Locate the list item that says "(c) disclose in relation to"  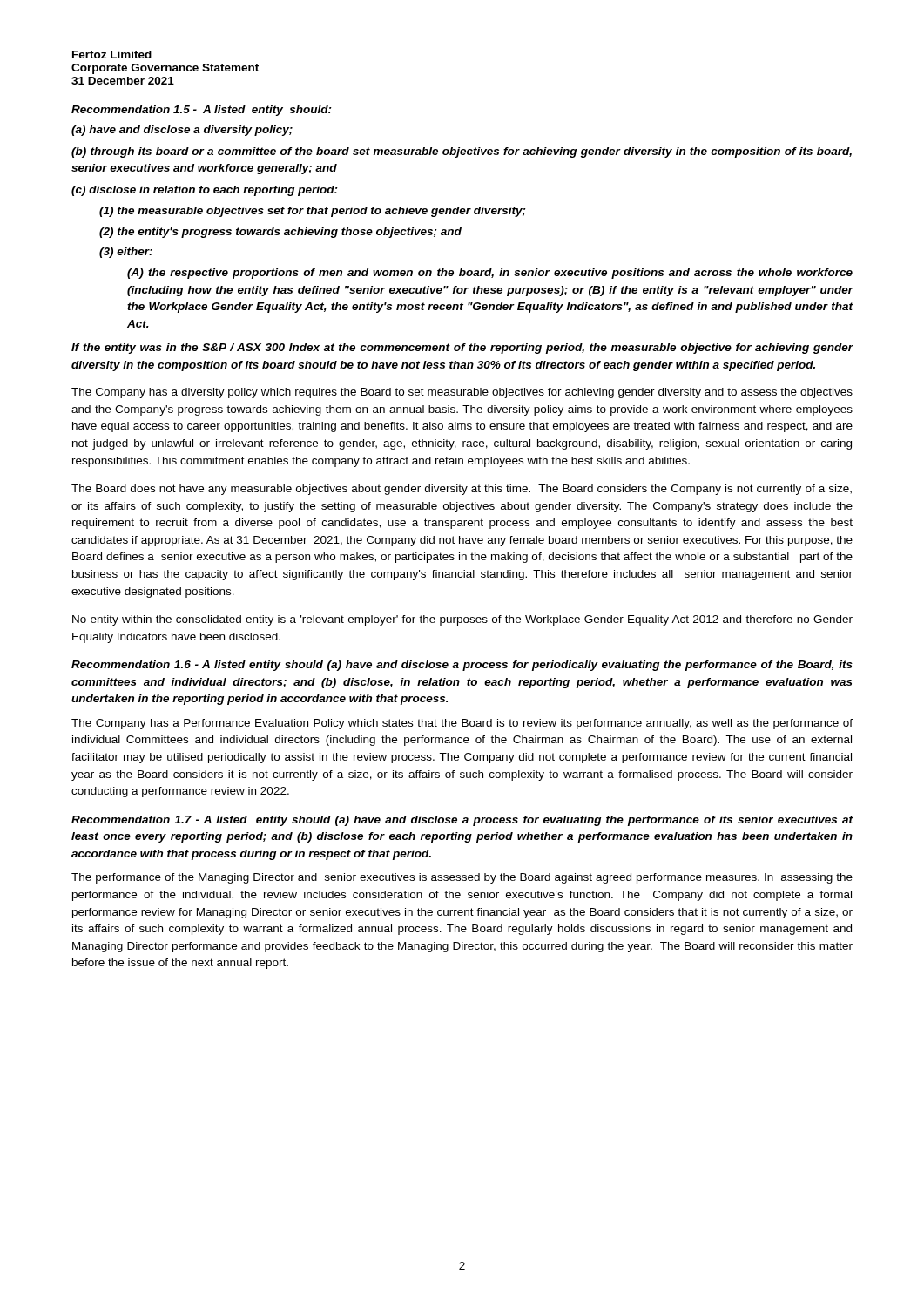(x=205, y=189)
